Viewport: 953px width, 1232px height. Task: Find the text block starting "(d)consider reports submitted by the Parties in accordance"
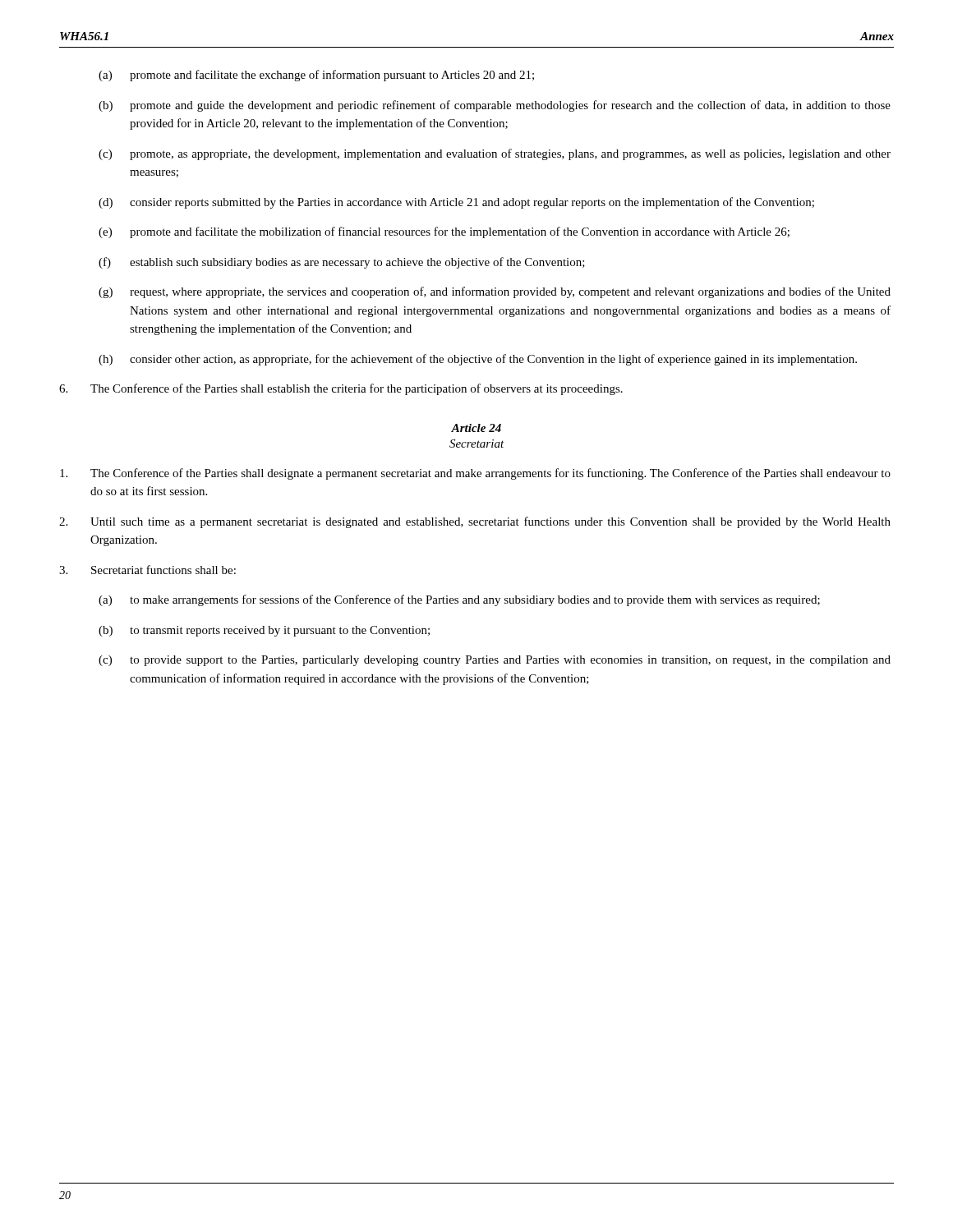495,202
